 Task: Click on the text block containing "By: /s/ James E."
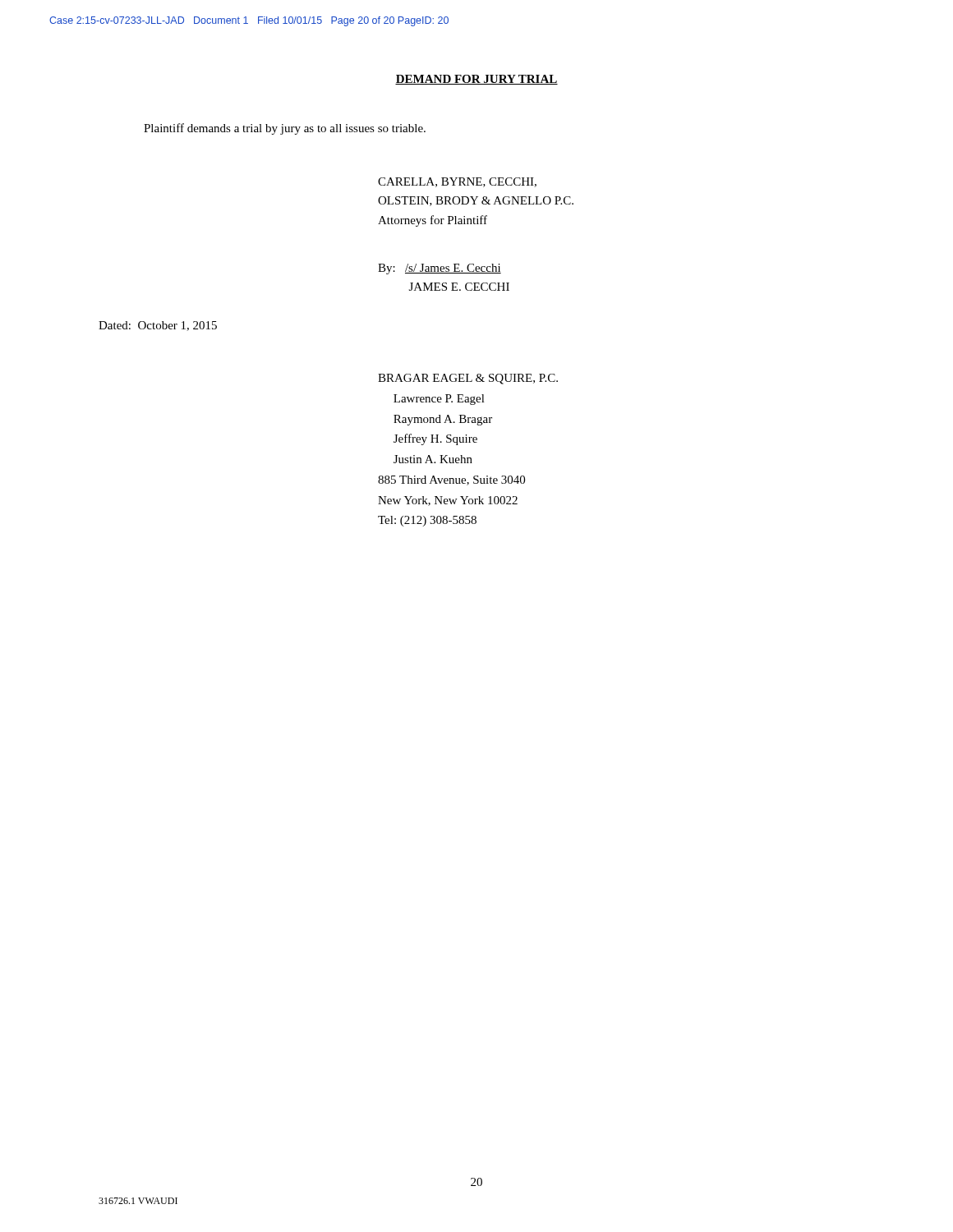444,277
